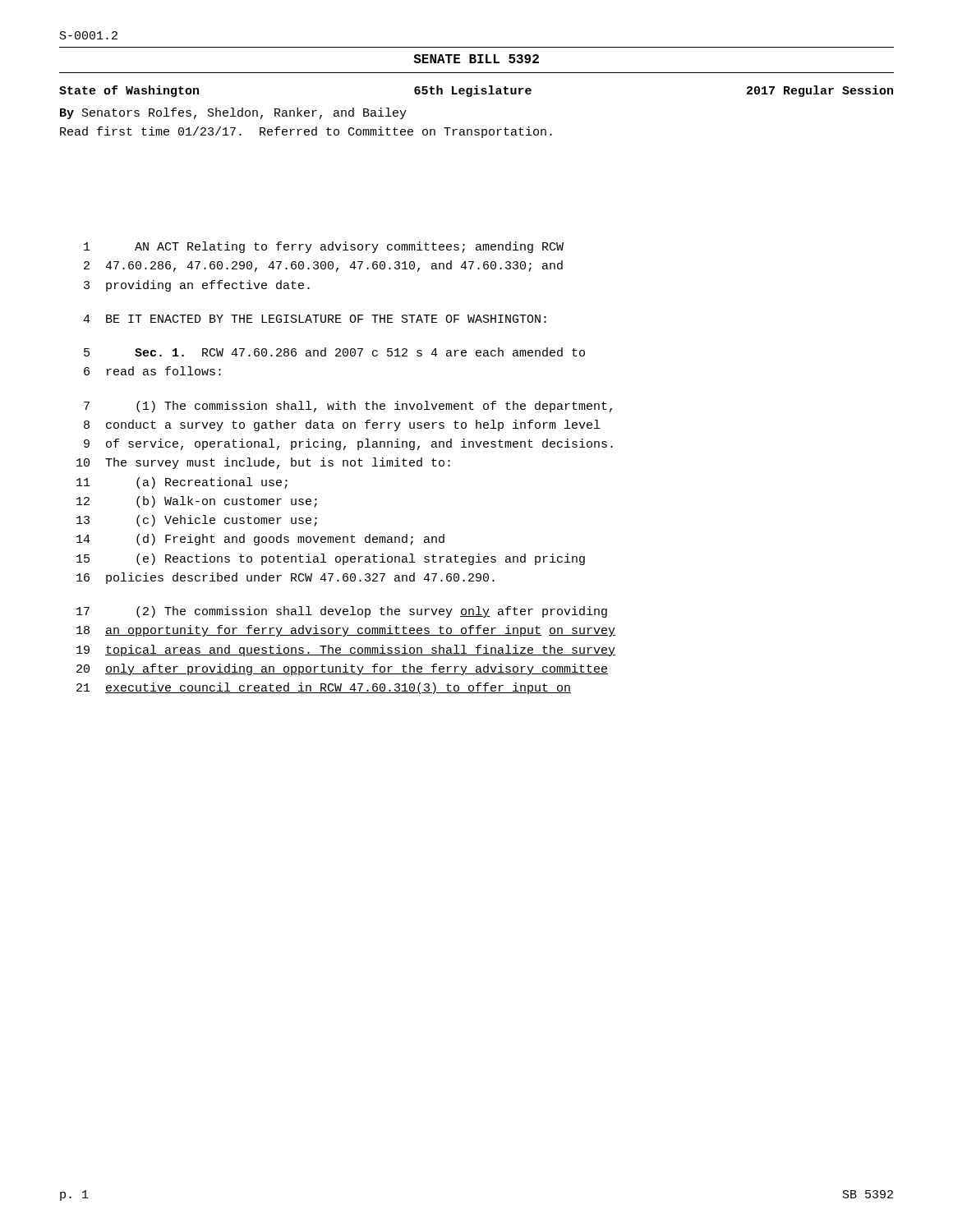The width and height of the screenshot is (953, 1232).
Task: Locate the block of text that opens with "18 an opportunity for"
Action: [x=476, y=631]
